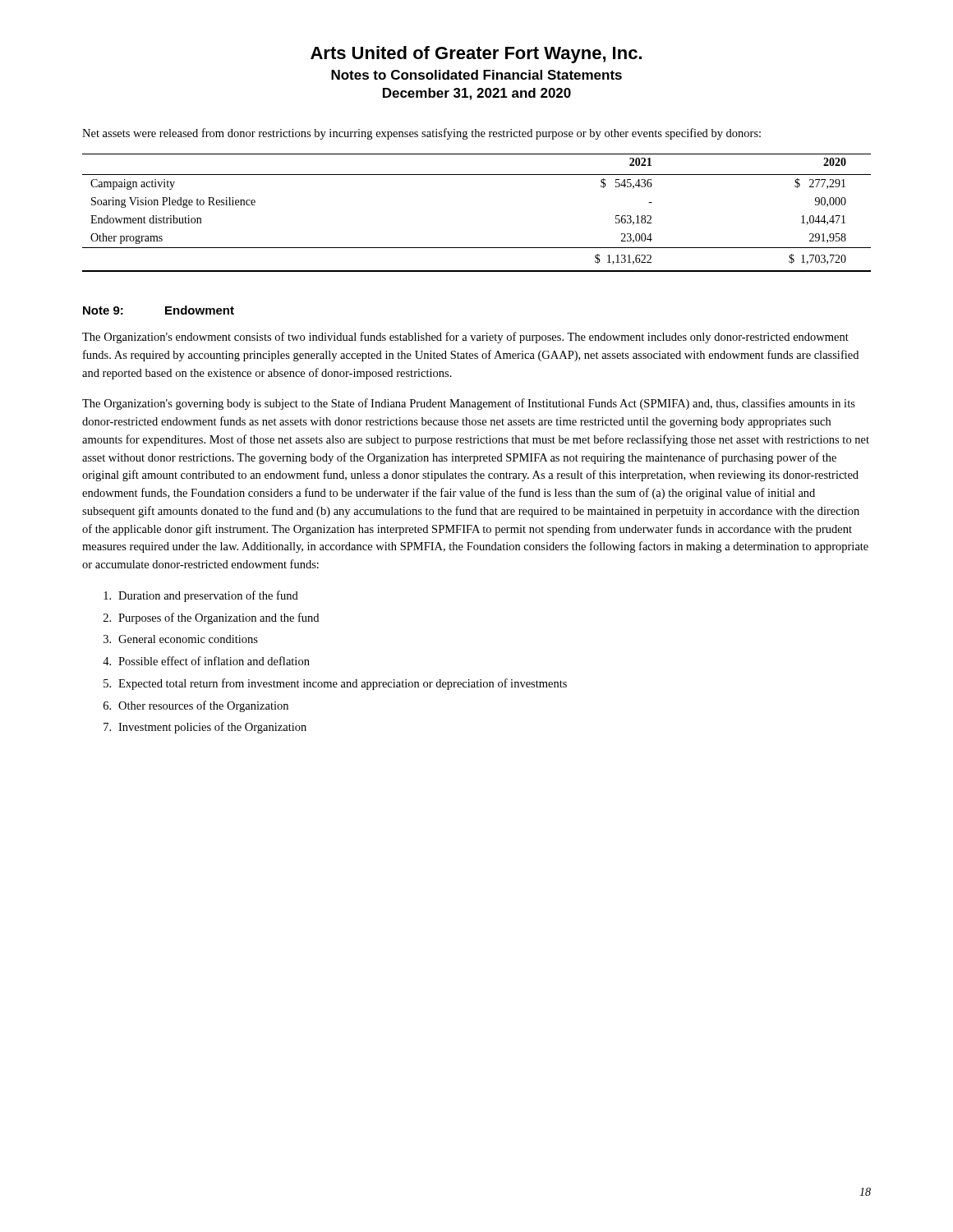This screenshot has width=953, height=1232.
Task: Locate the text block starting "Note 9: Endowment"
Action: click(x=158, y=310)
